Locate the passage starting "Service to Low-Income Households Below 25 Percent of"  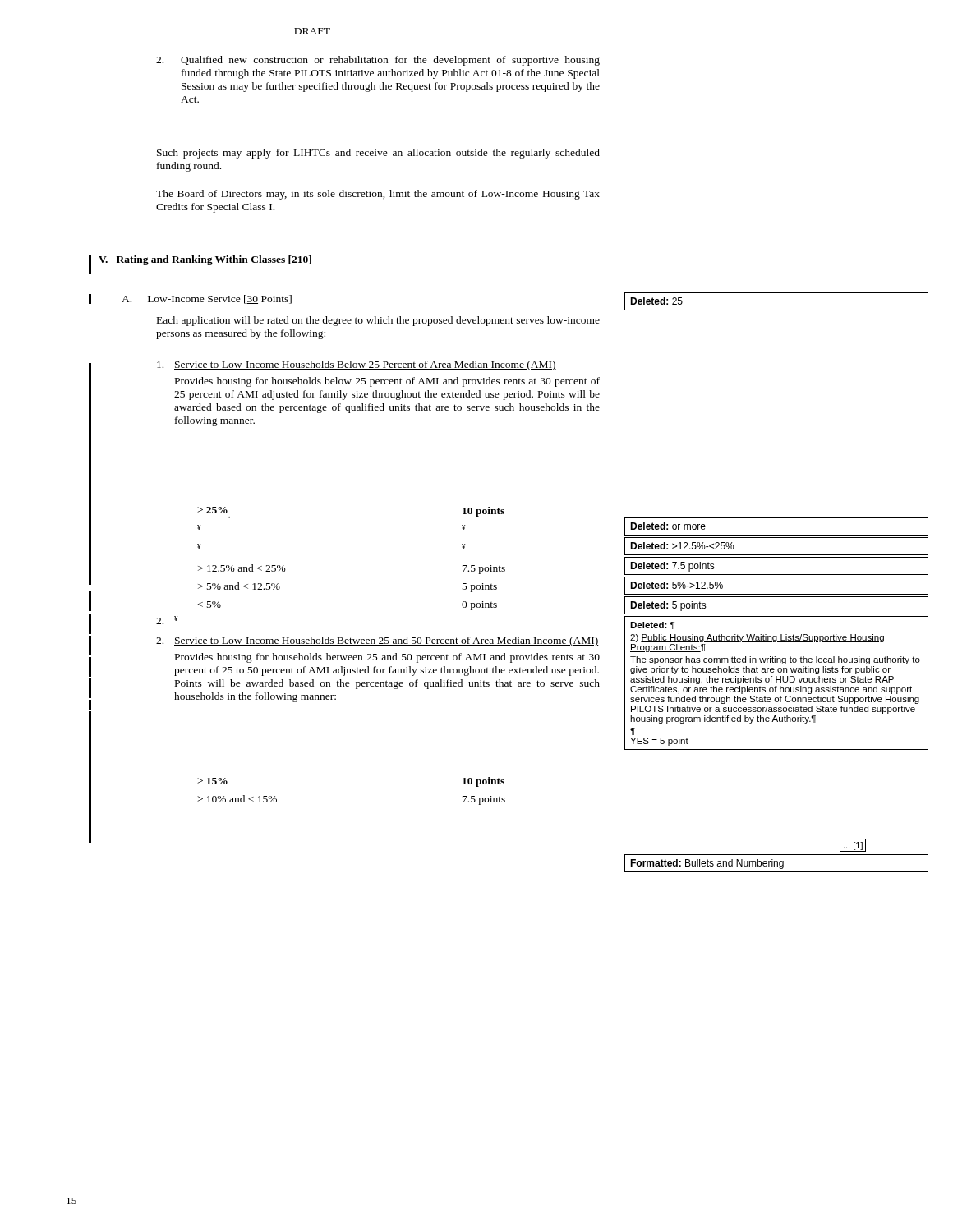click(x=378, y=393)
